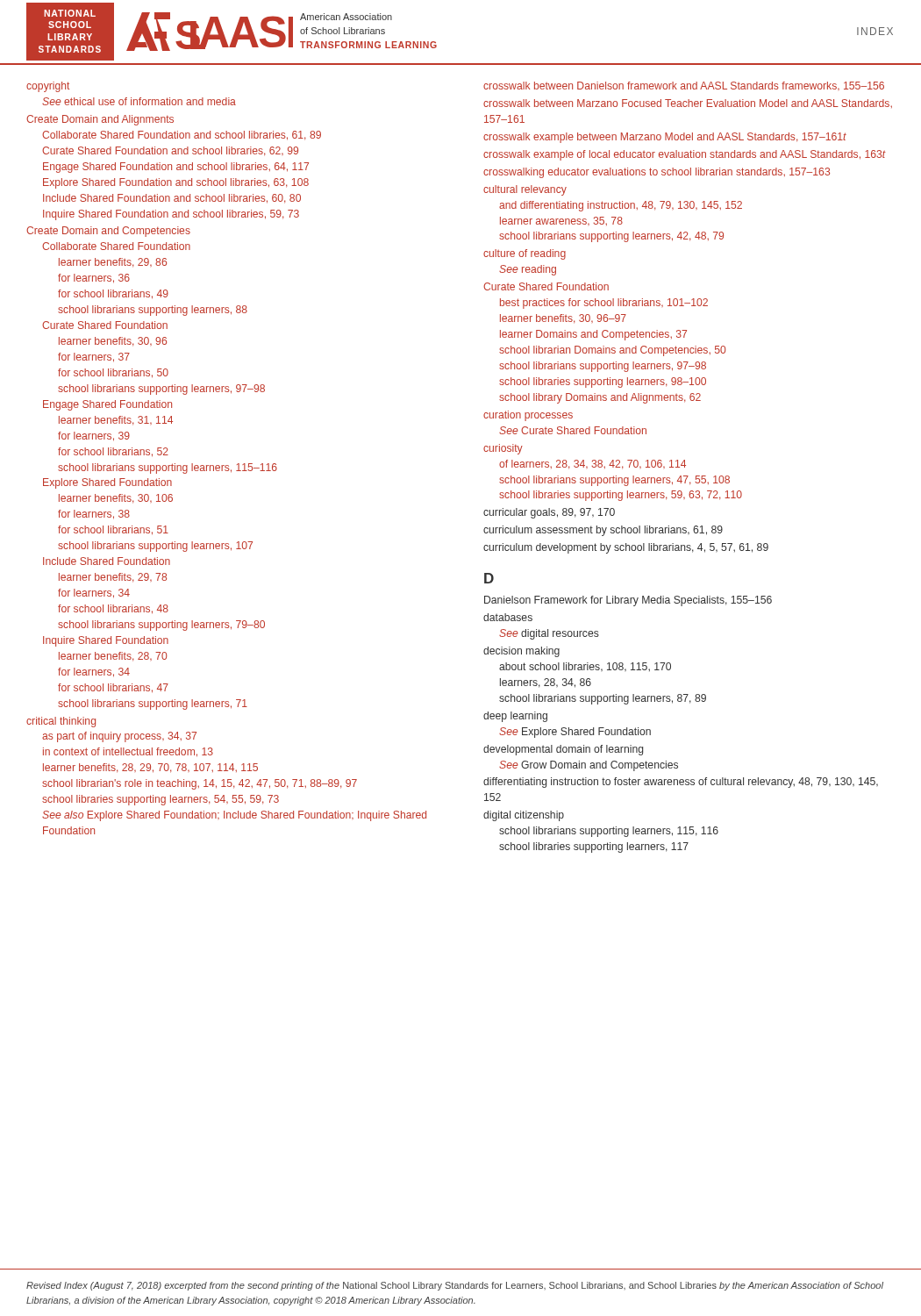Find the region starting "decision making"
The image size is (921, 1316).
(x=521, y=652)
